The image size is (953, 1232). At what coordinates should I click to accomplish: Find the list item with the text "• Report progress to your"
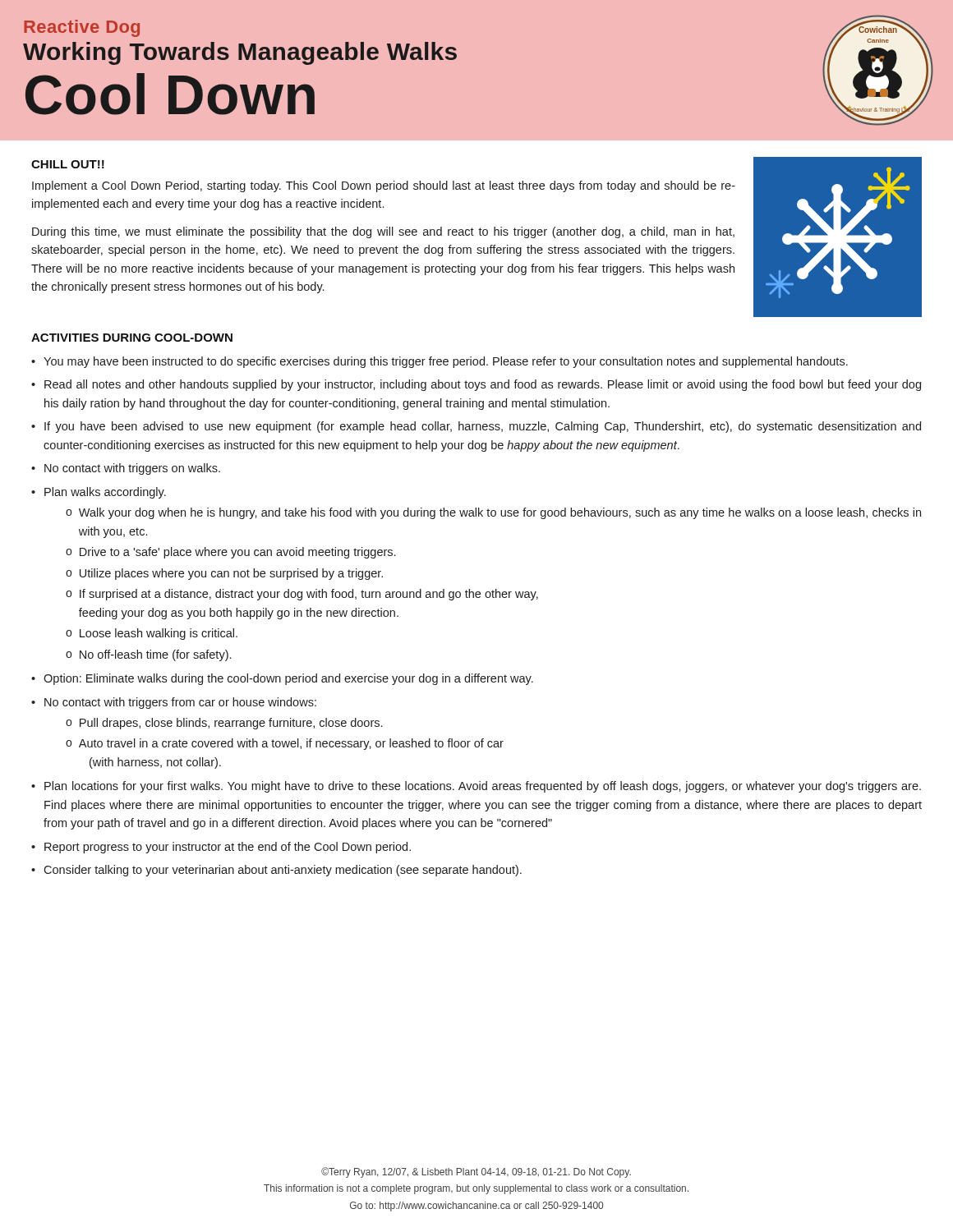pyautogui.click(x=222, y=847)
